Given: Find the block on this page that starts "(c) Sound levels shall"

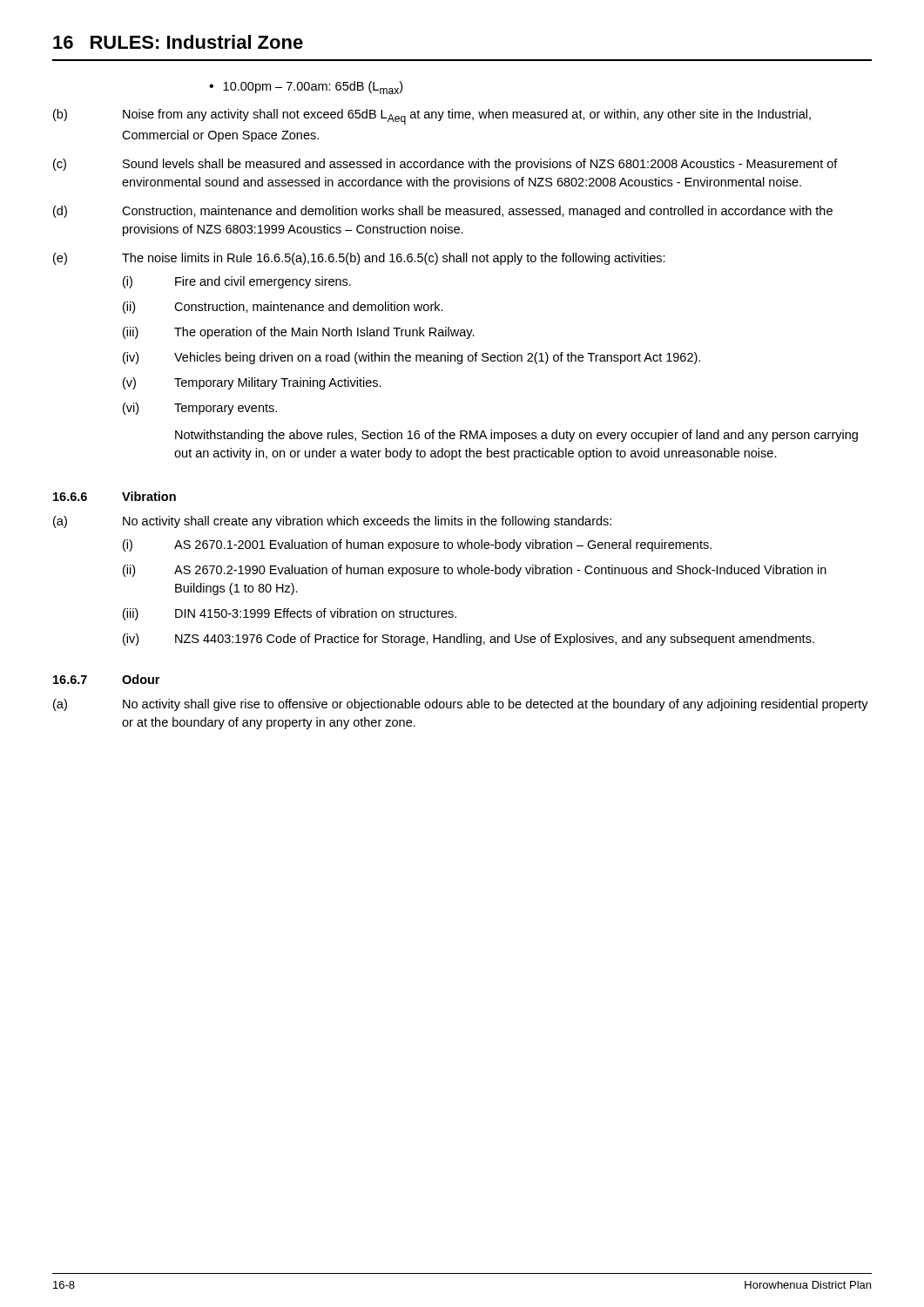Looking at the screenshot, I should coord(462,174).
